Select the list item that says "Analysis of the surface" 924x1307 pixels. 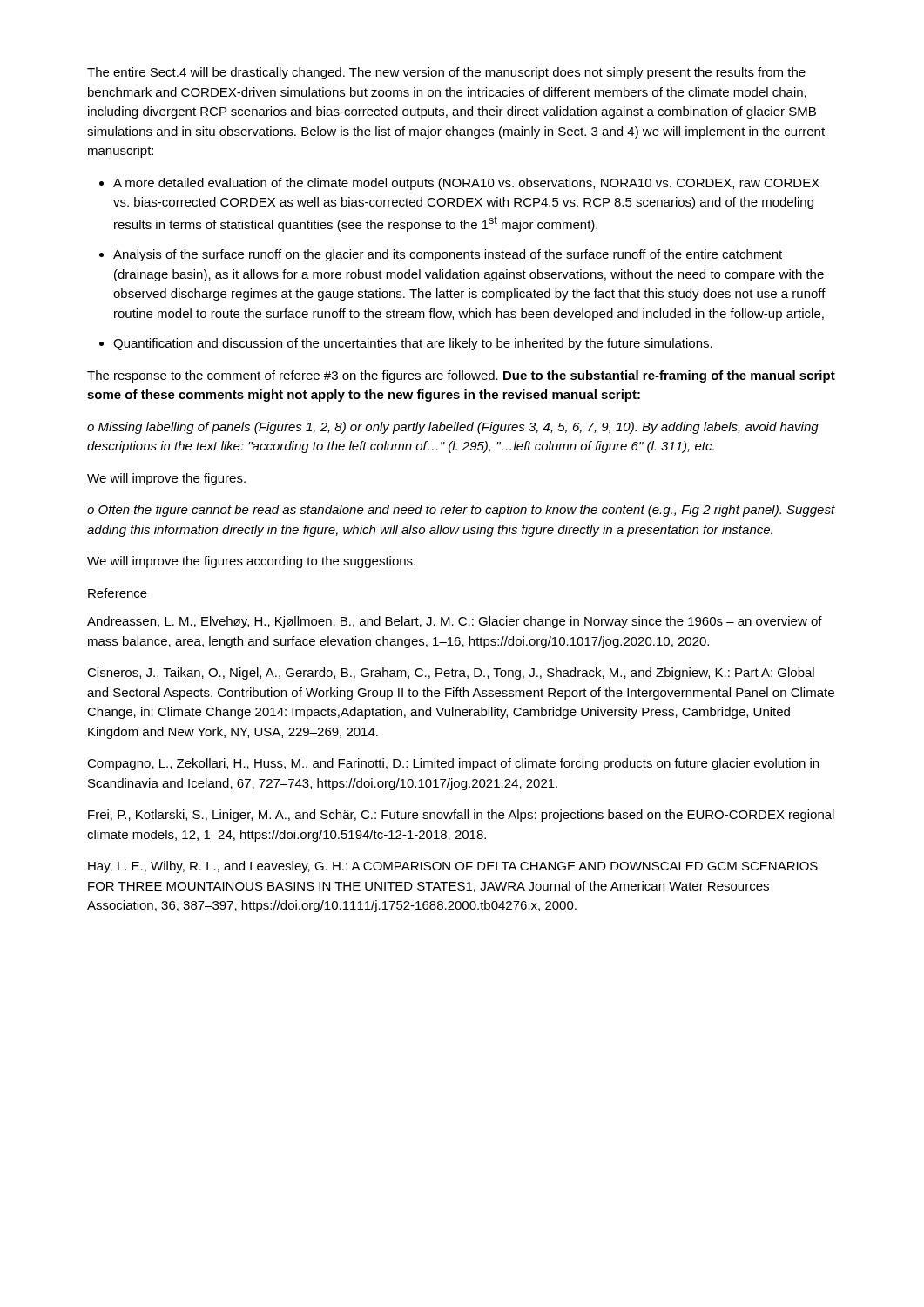pos(469,283)
